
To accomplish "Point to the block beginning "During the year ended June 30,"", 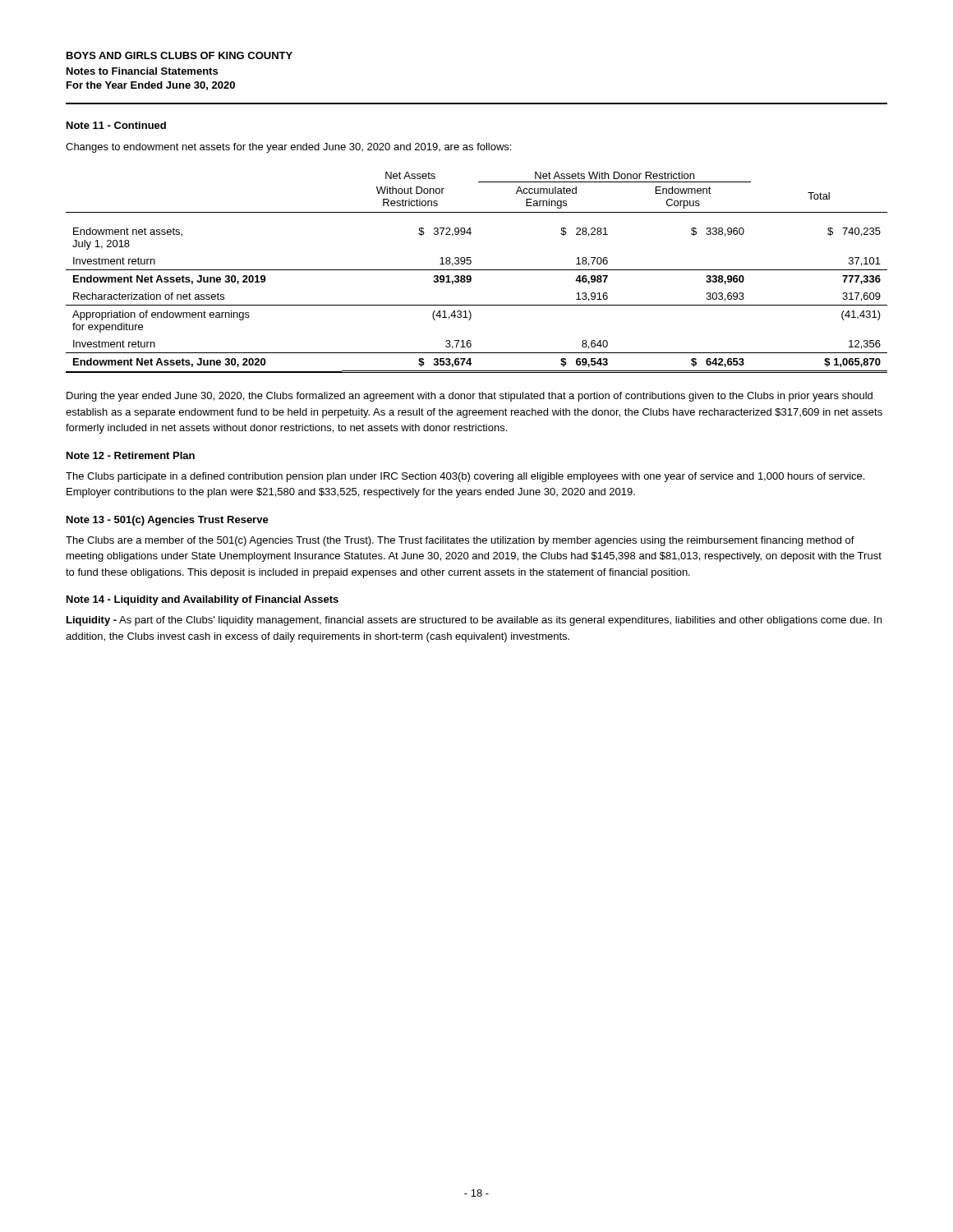I will coord(474,412).
